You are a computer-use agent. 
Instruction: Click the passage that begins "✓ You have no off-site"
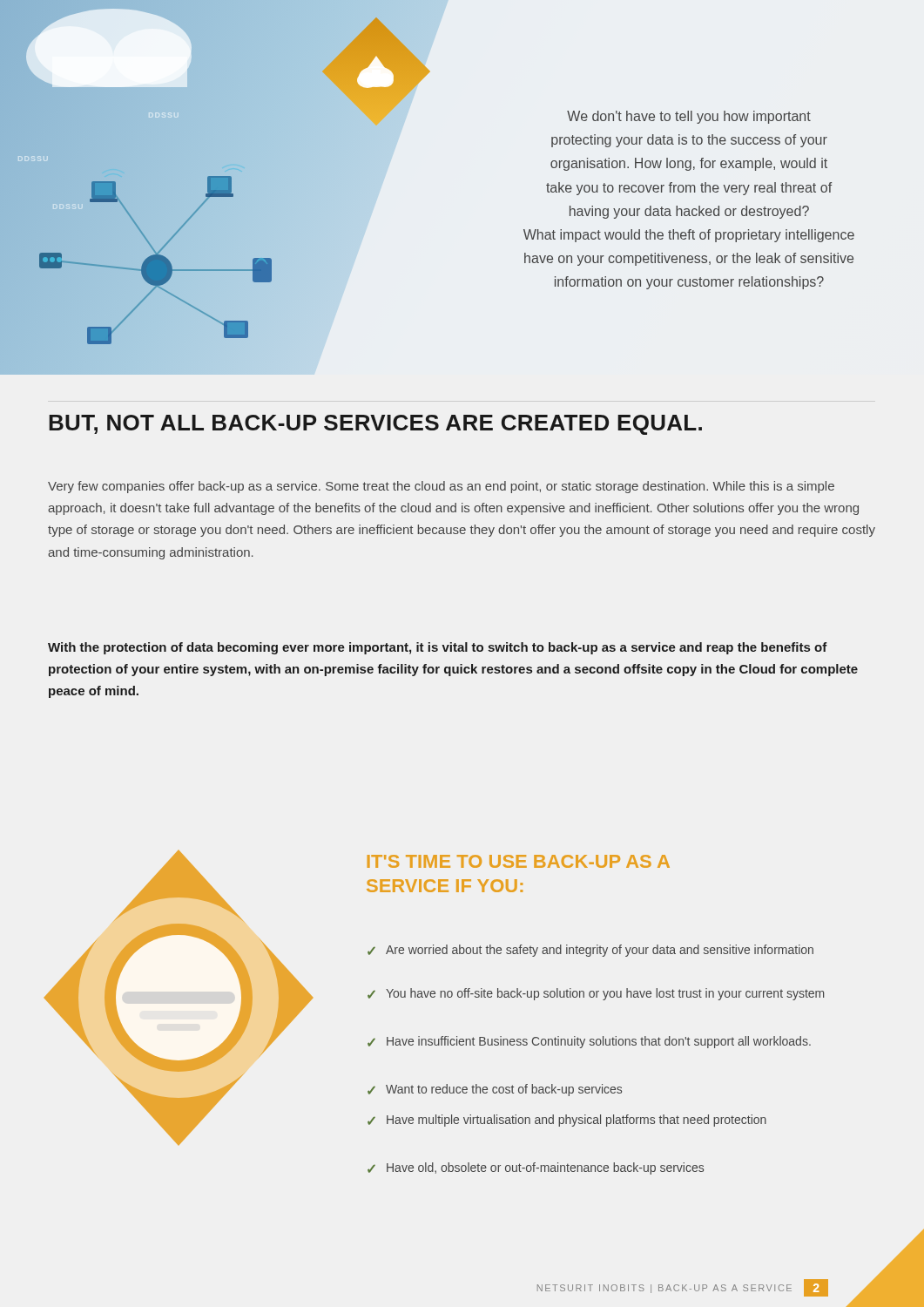point(595,995)
